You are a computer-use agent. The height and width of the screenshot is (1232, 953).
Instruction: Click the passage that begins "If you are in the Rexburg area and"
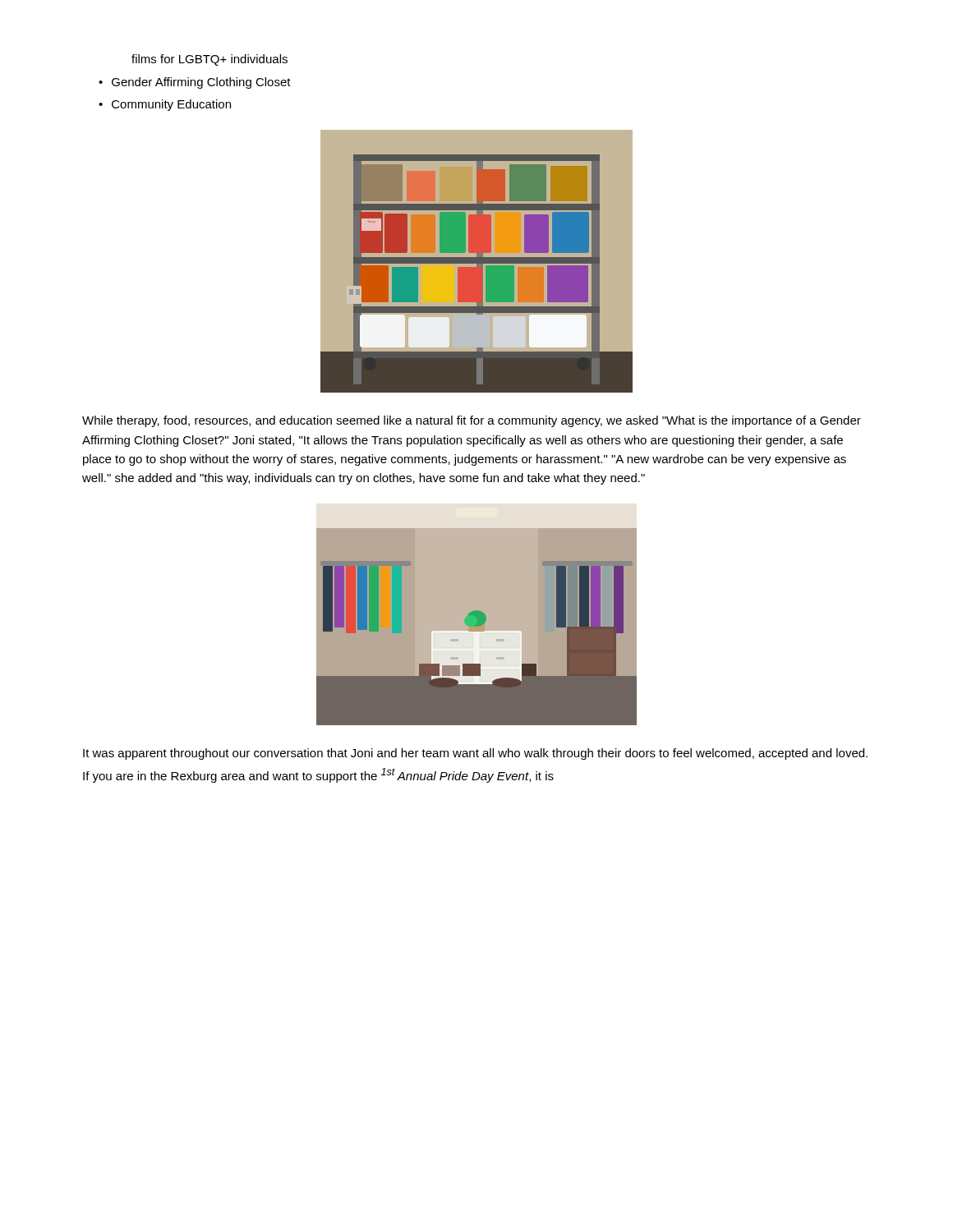tap(318, 774)
